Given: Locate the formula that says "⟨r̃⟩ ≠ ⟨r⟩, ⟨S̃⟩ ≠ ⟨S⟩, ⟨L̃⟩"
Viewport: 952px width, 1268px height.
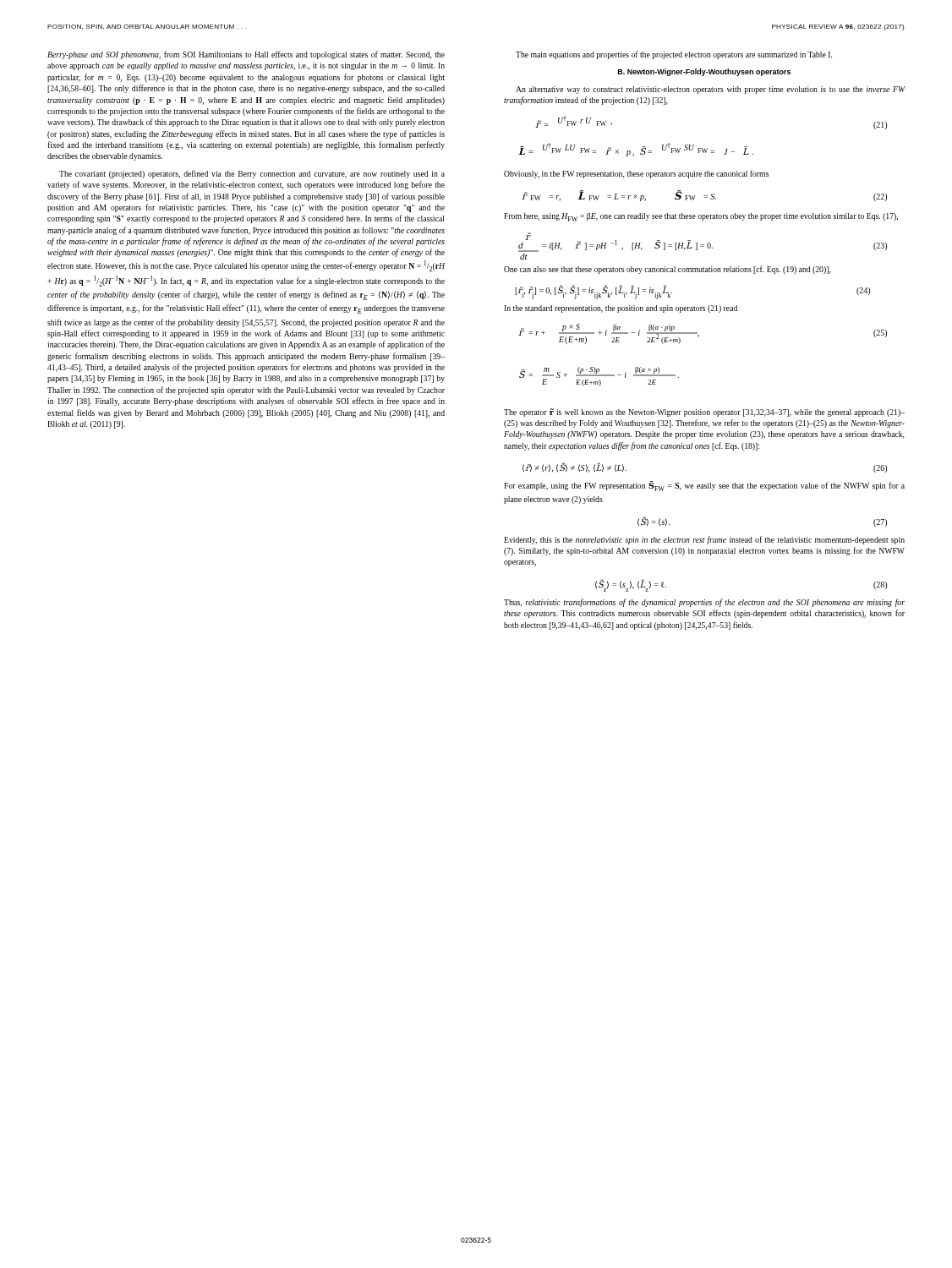Looking at the screenshot, I should tap(573, 467).
